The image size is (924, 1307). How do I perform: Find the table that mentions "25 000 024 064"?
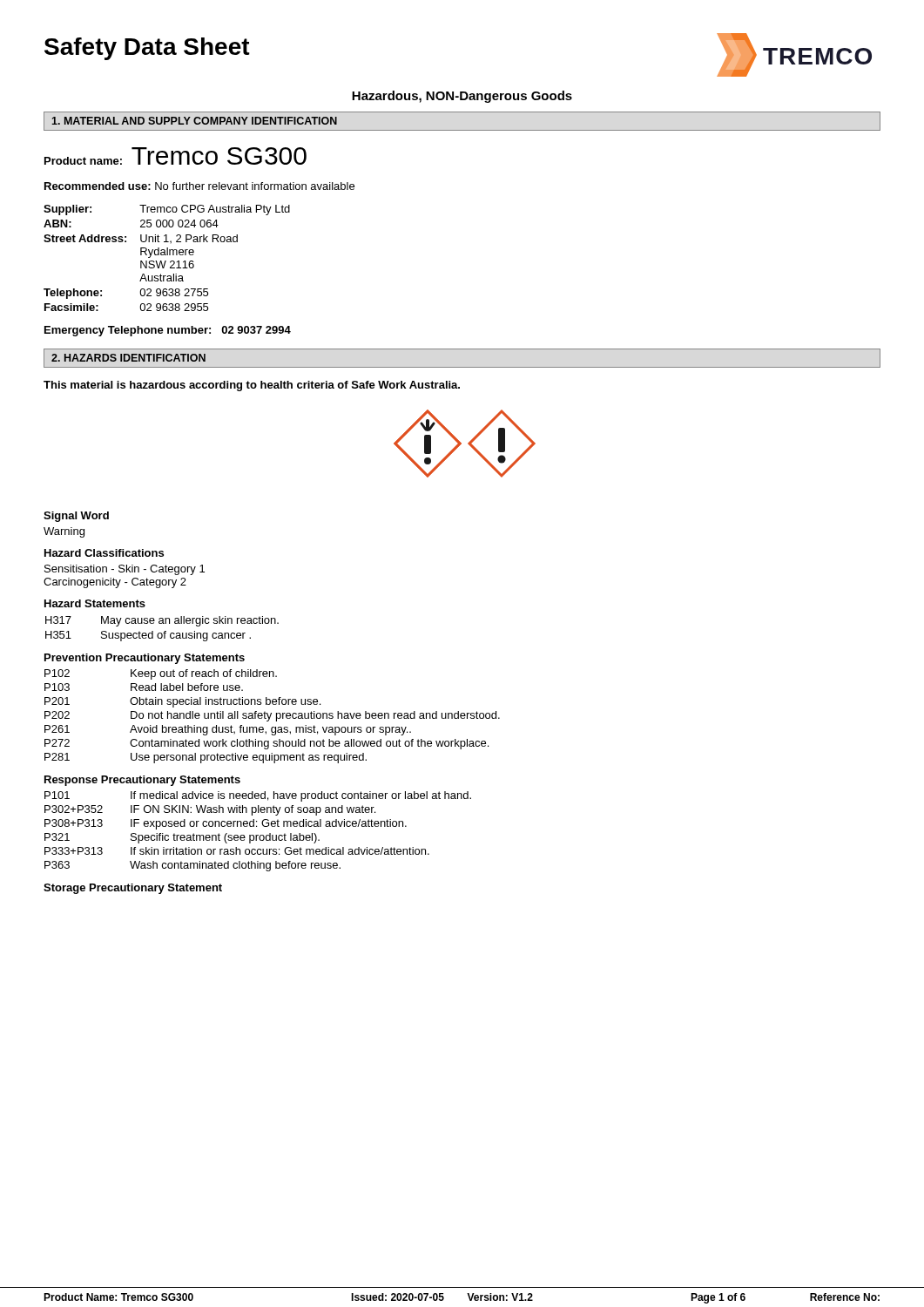tap(462, 258)
